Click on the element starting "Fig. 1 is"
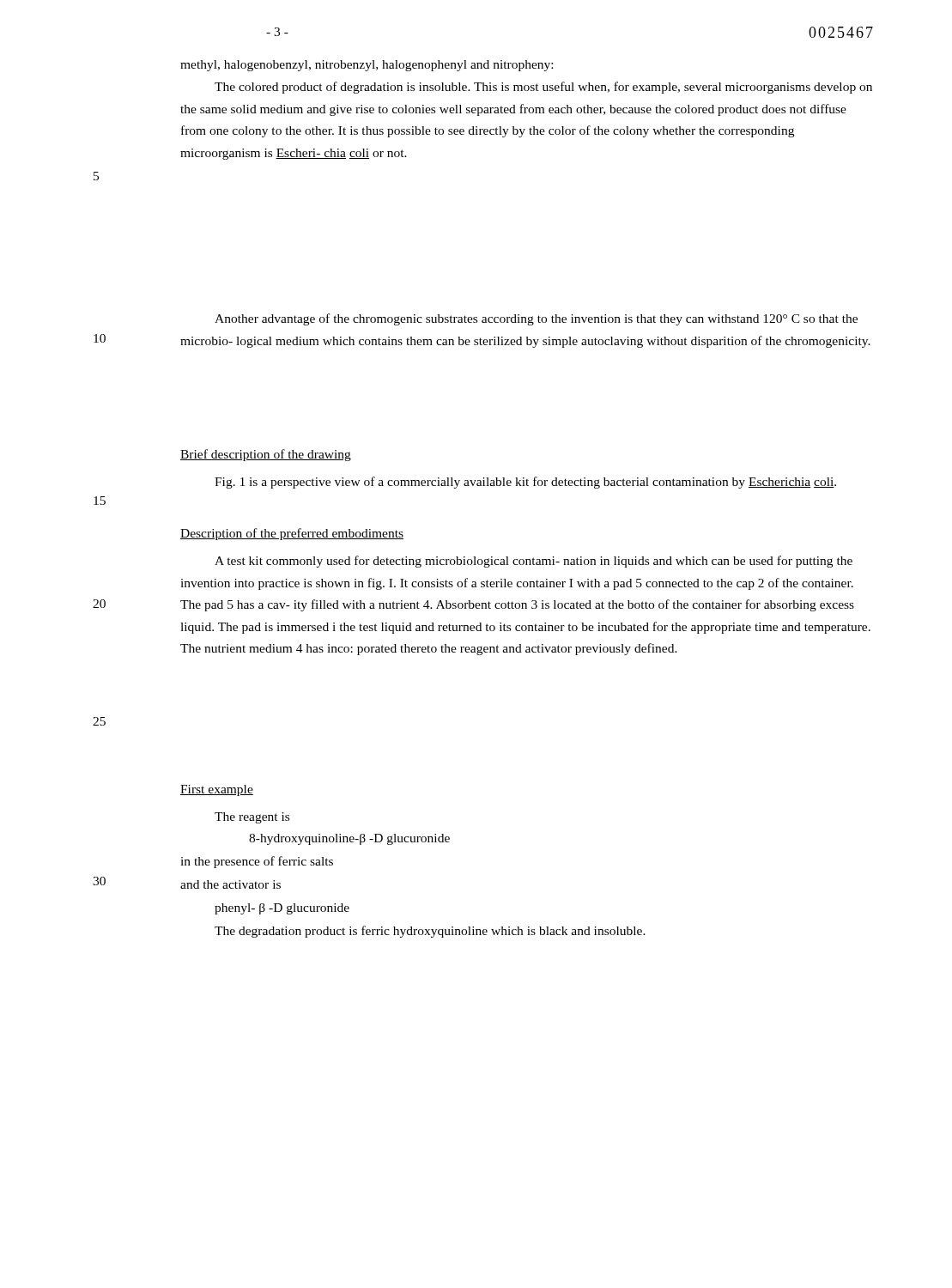The height and width of the screenshot is (1288, 952). point(528,482)
